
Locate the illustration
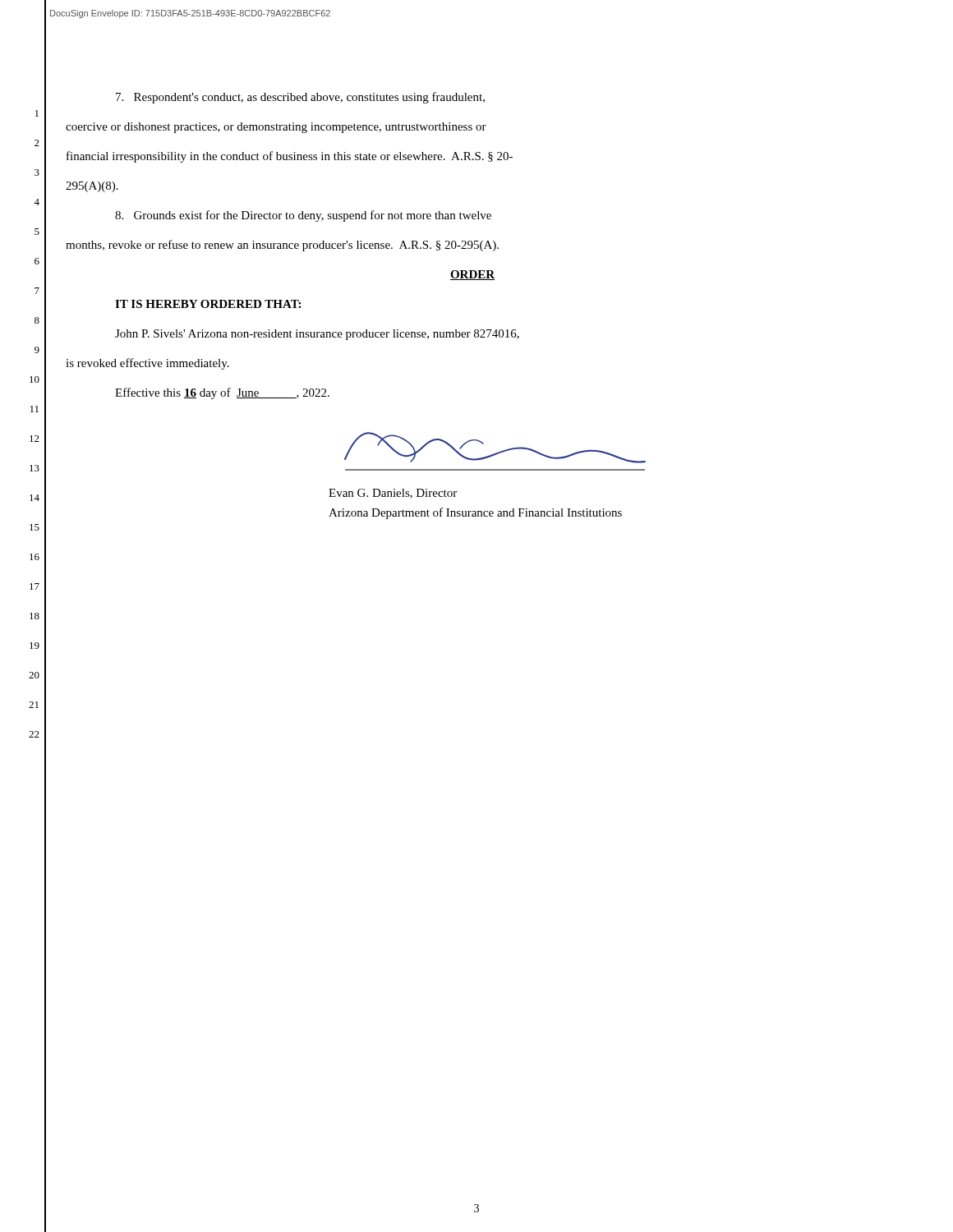point(472,448)
